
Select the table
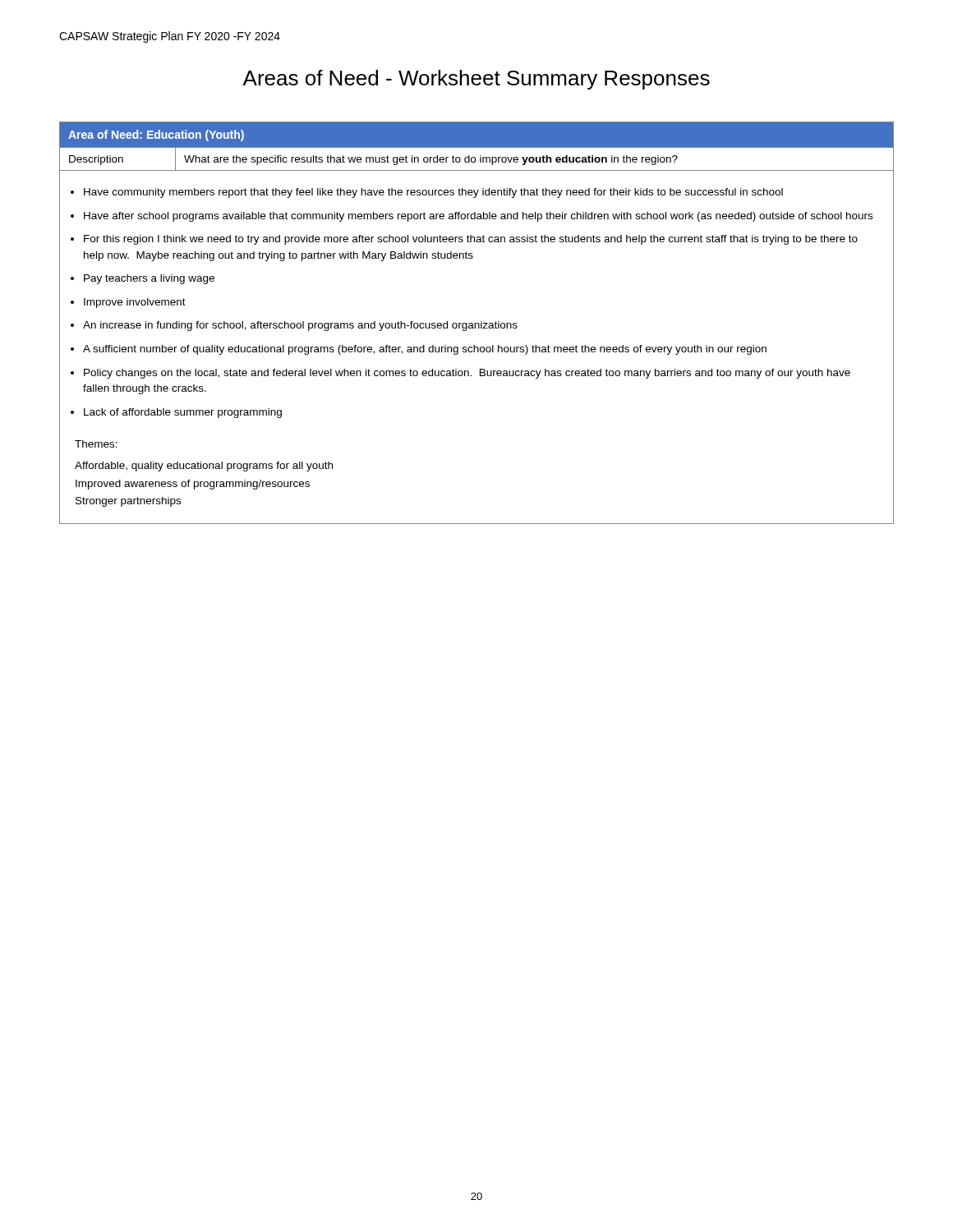(x=476, y=323)
